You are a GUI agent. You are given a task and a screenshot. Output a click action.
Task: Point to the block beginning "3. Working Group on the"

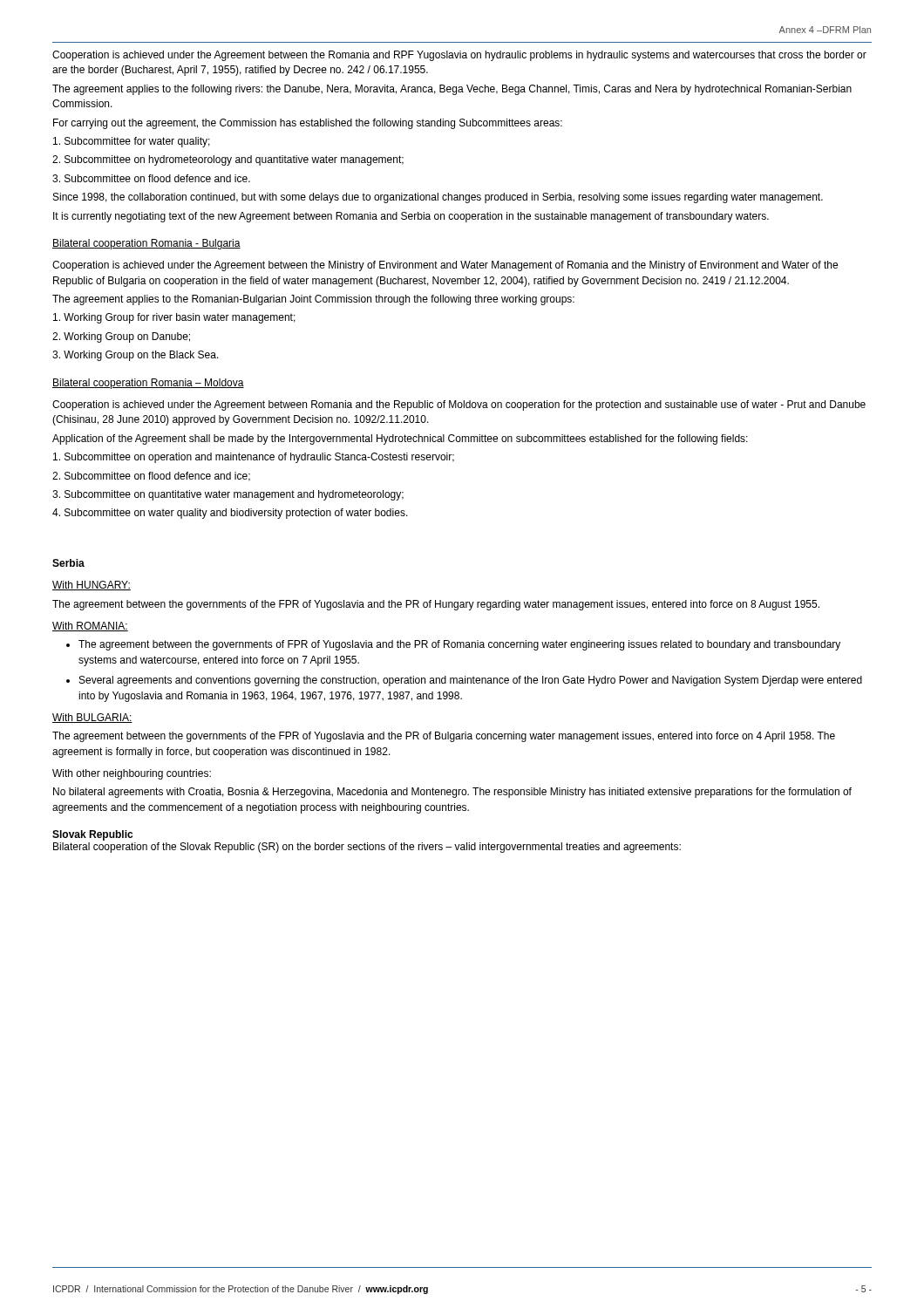tap(136, 356)
